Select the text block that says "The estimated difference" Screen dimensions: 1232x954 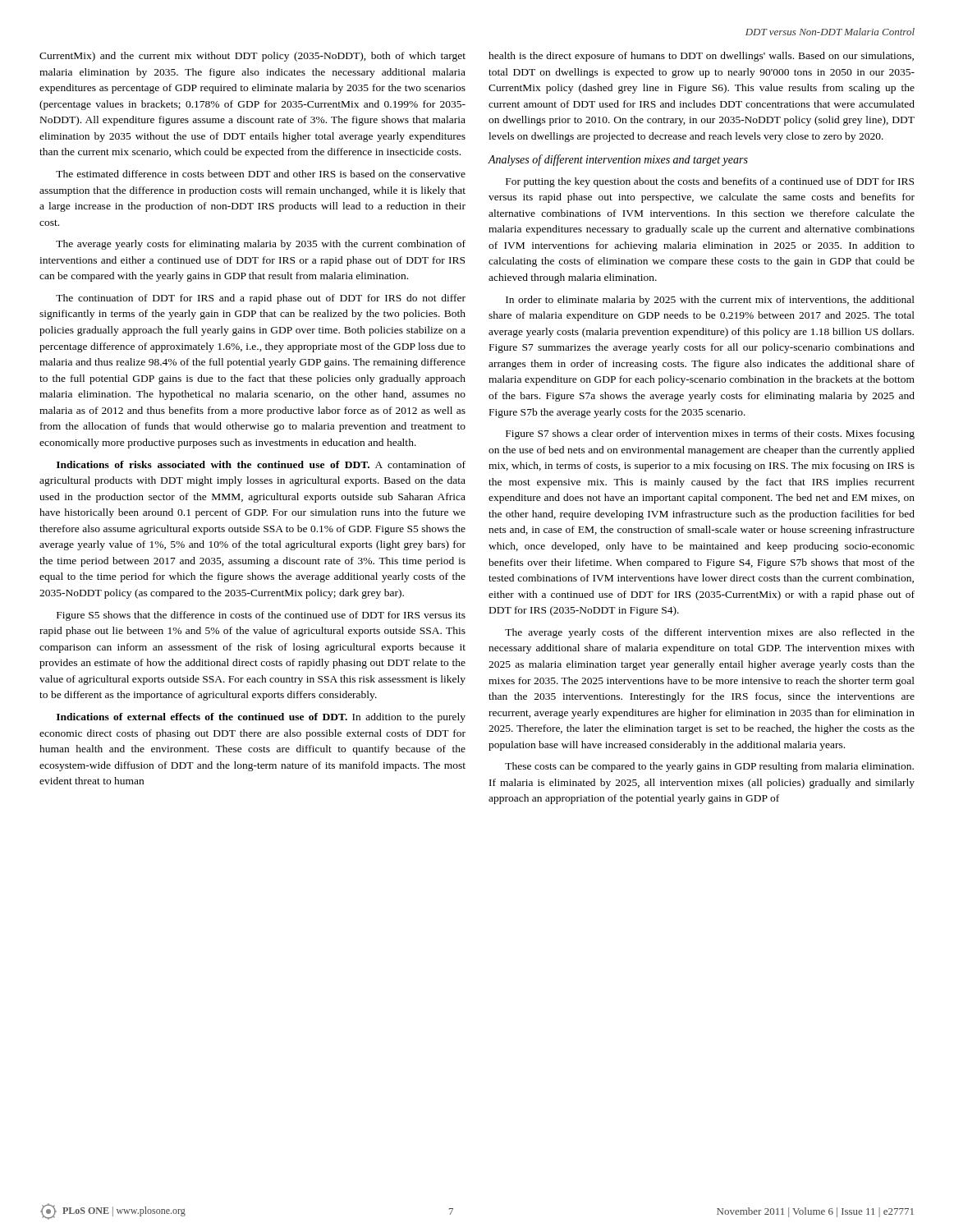pos(252,198)
